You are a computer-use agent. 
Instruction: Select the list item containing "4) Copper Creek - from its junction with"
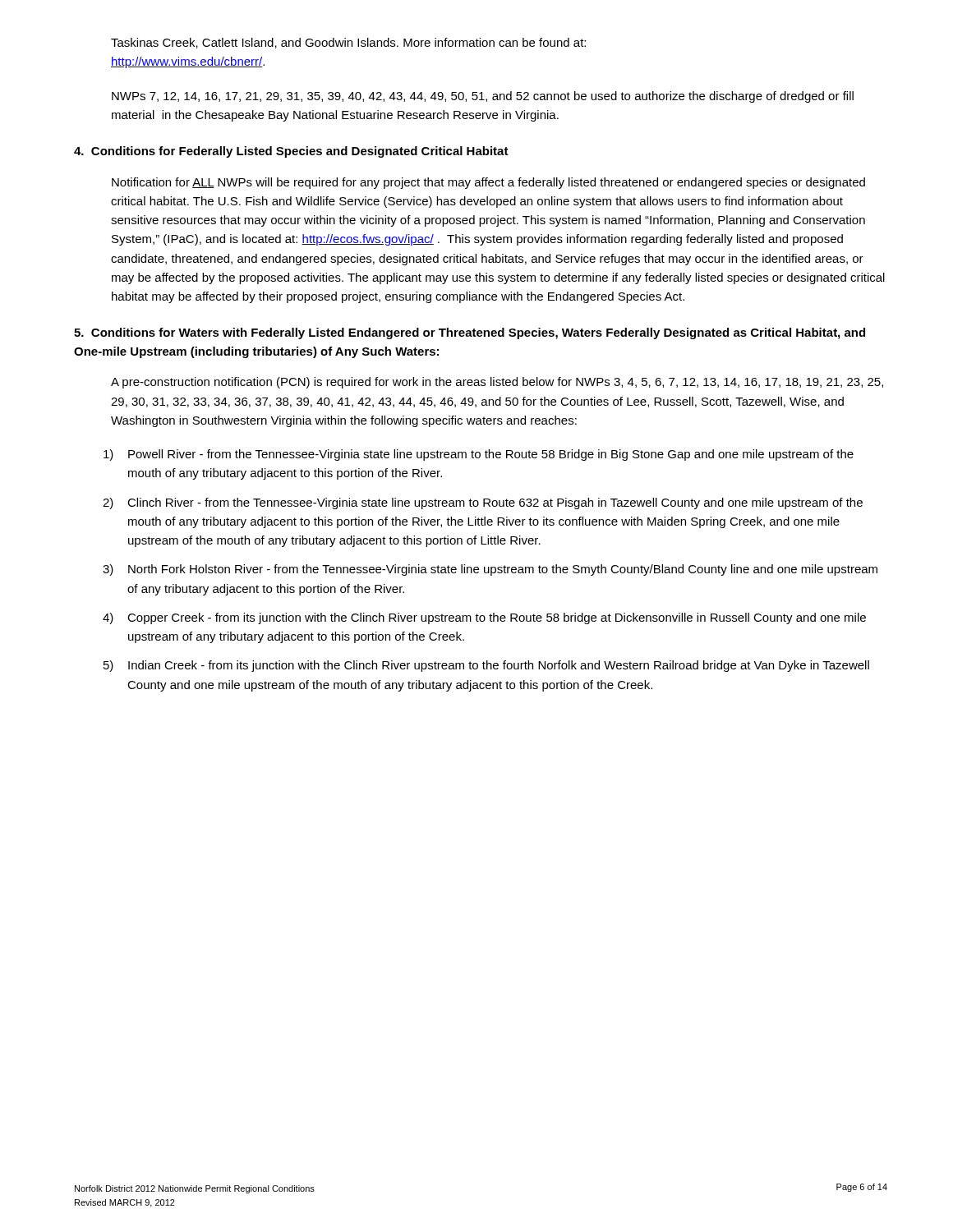[x=497, y=625]
